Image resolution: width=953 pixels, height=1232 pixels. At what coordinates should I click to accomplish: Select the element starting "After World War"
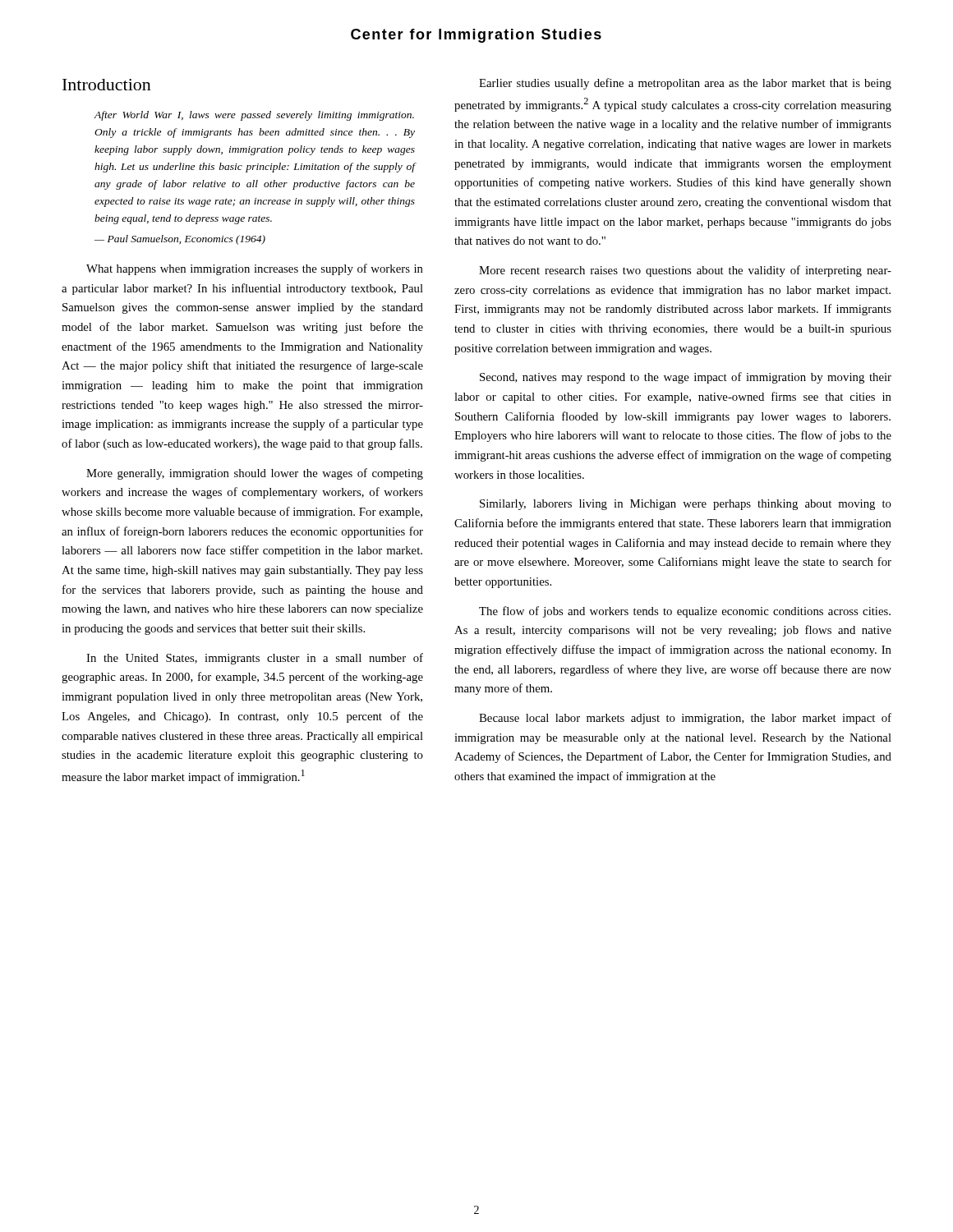[x=259, y=177]
